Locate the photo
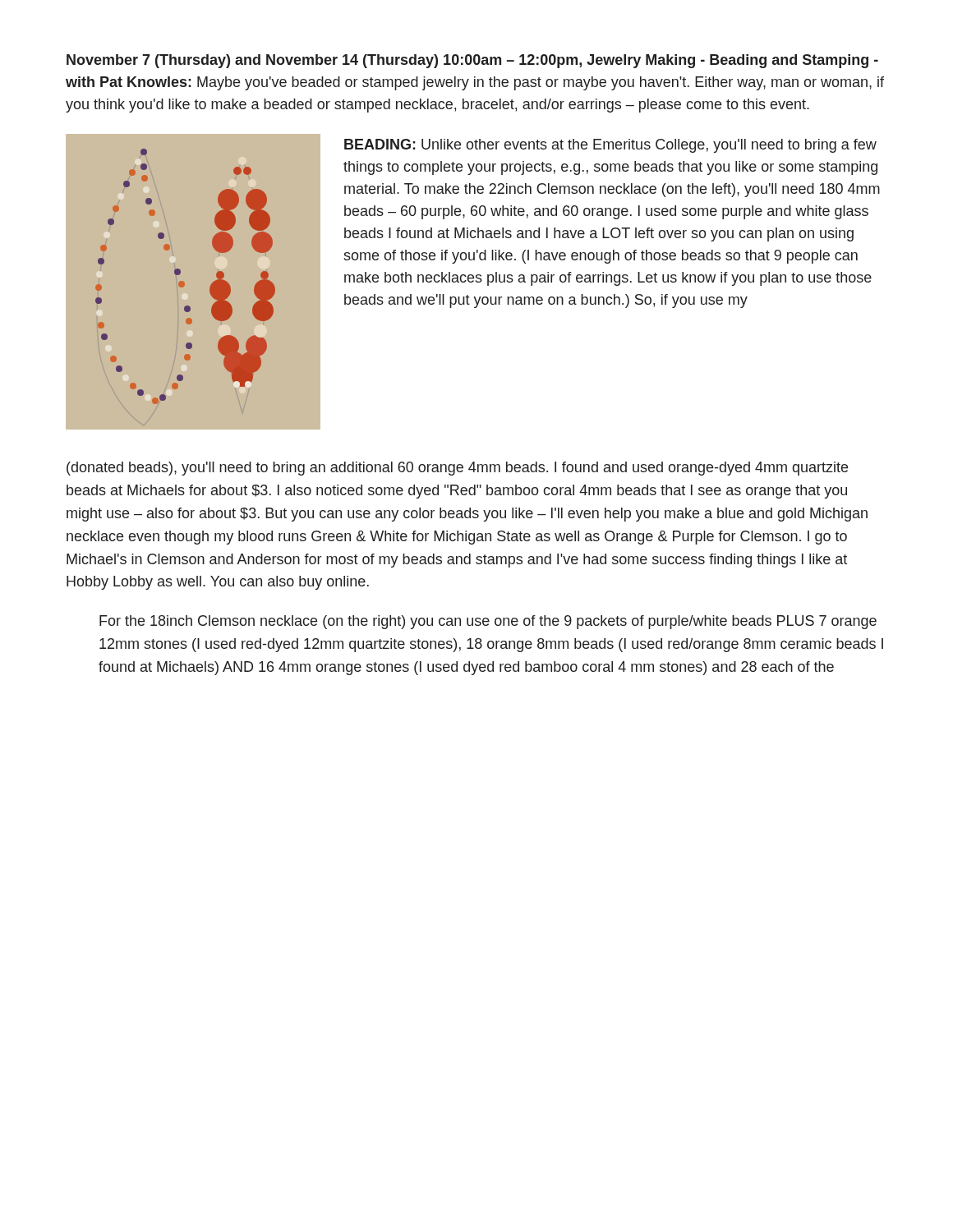The height and width of the screenshot is (1232, 953). click(x=193, y=284)
